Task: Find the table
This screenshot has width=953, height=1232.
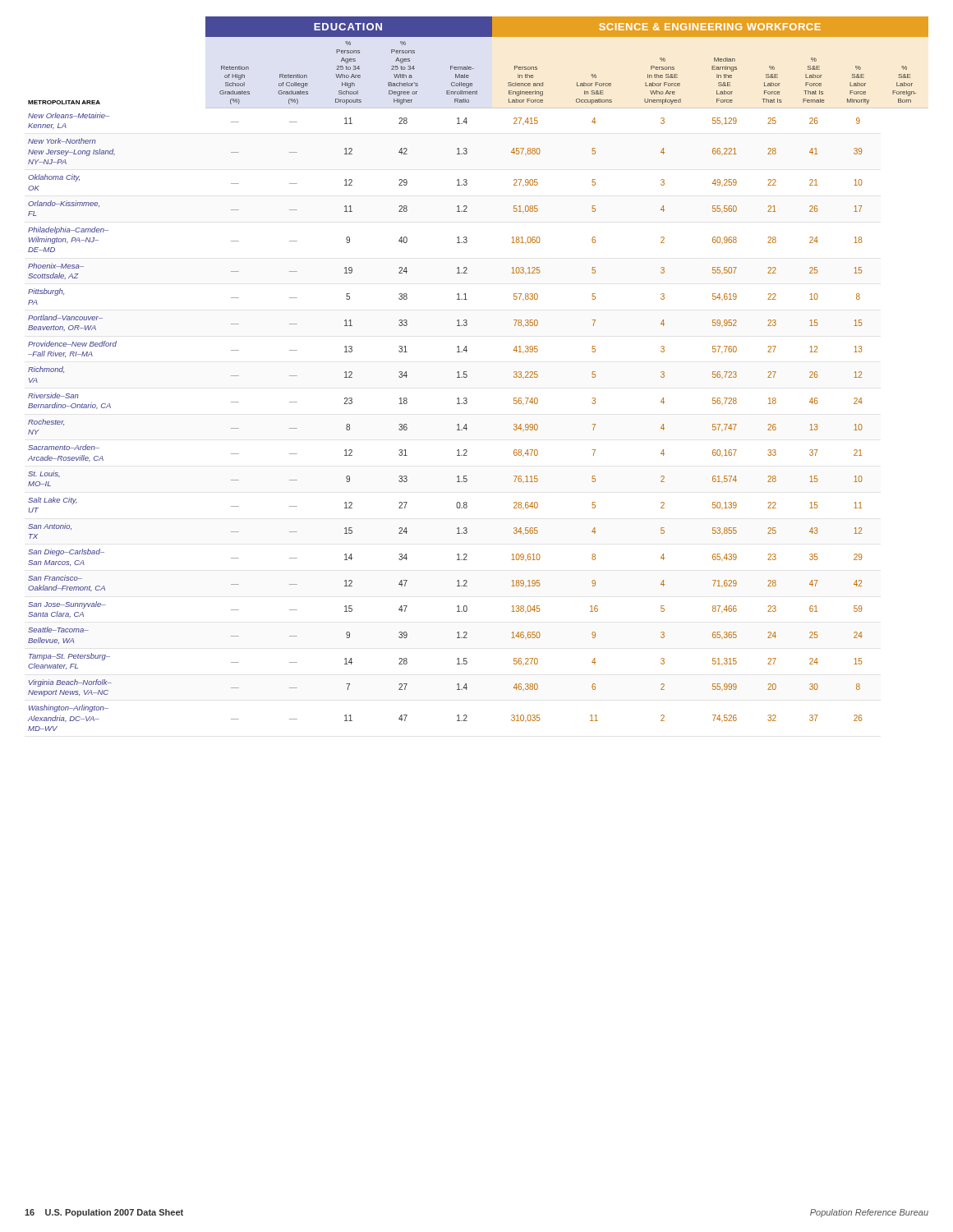Action: click(476, 377)
